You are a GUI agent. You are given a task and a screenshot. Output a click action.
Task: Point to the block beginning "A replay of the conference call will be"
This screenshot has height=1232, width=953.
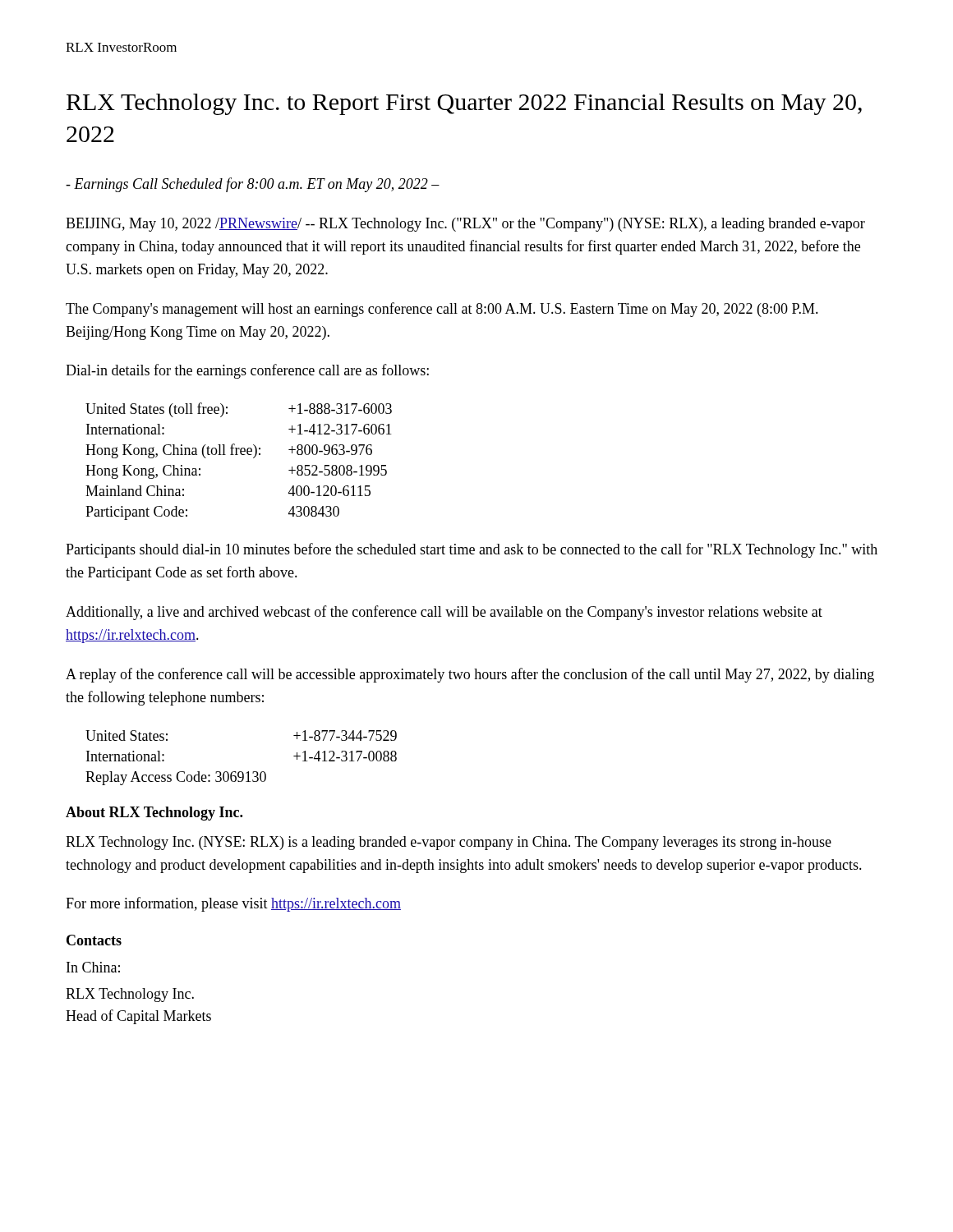[470, 686]
